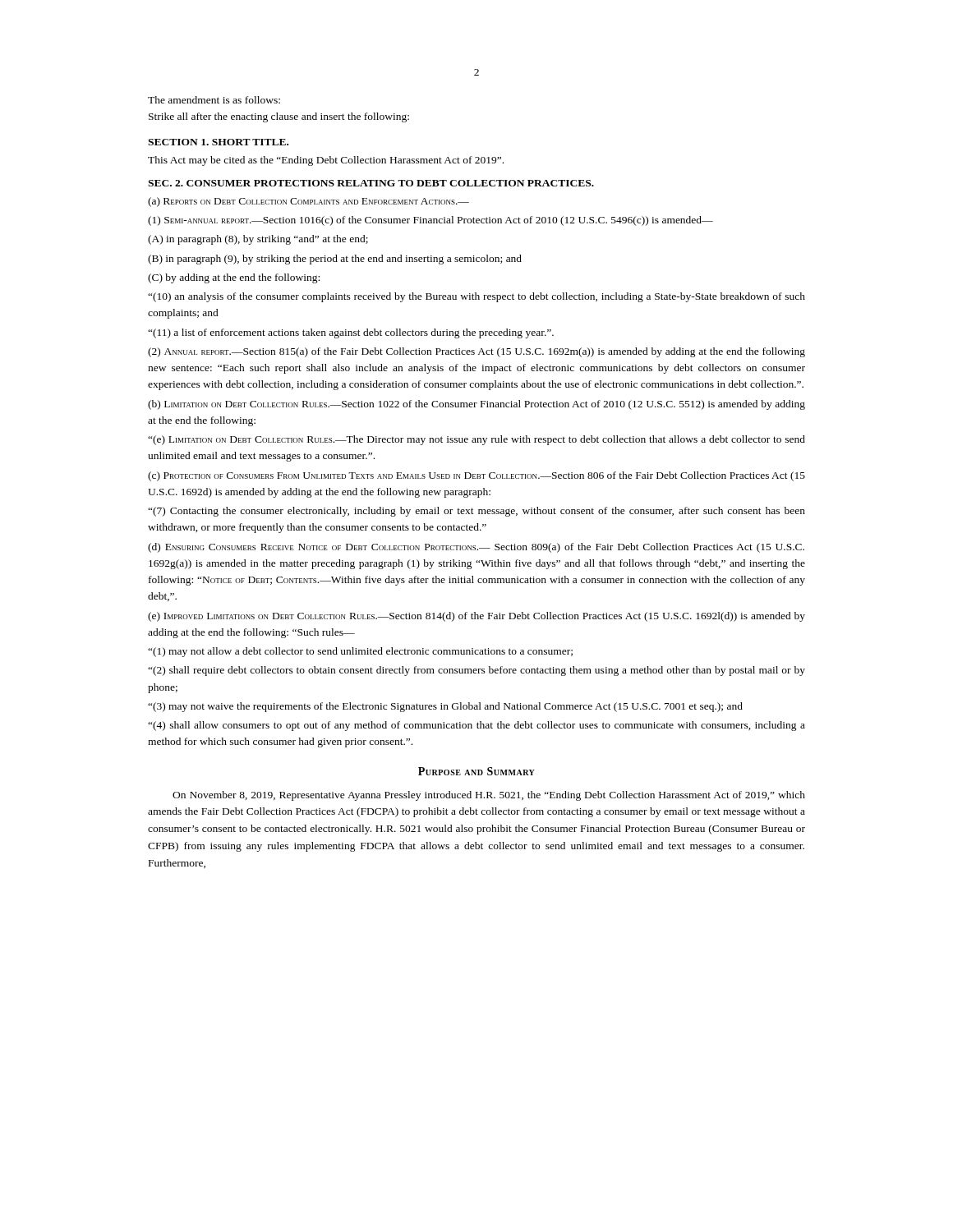Select the section header with the text "Purpose and Summary"
Viewport: 953px width, 1232px height.
[476, 771]
